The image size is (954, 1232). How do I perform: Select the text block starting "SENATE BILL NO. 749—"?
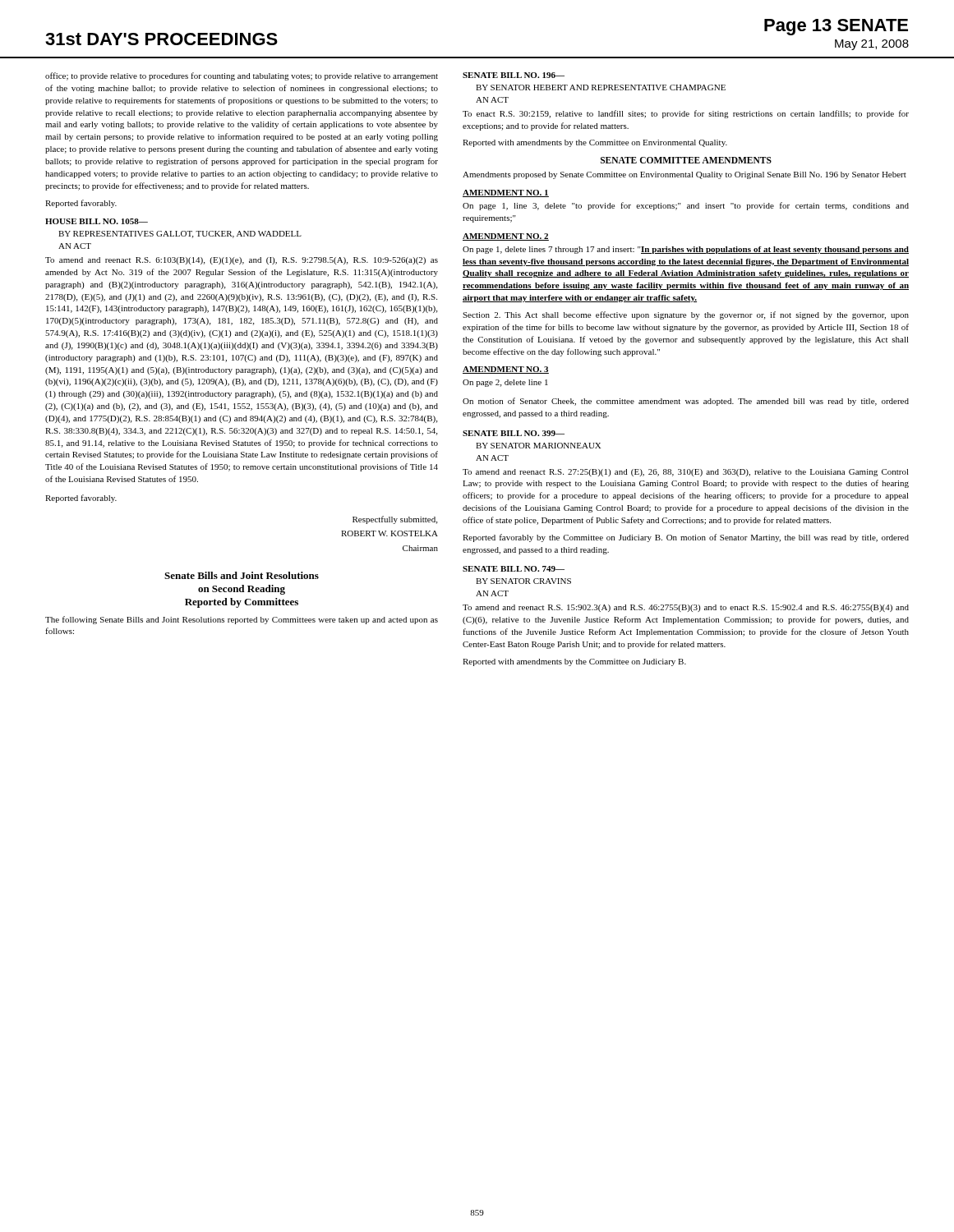coord(513,569)
